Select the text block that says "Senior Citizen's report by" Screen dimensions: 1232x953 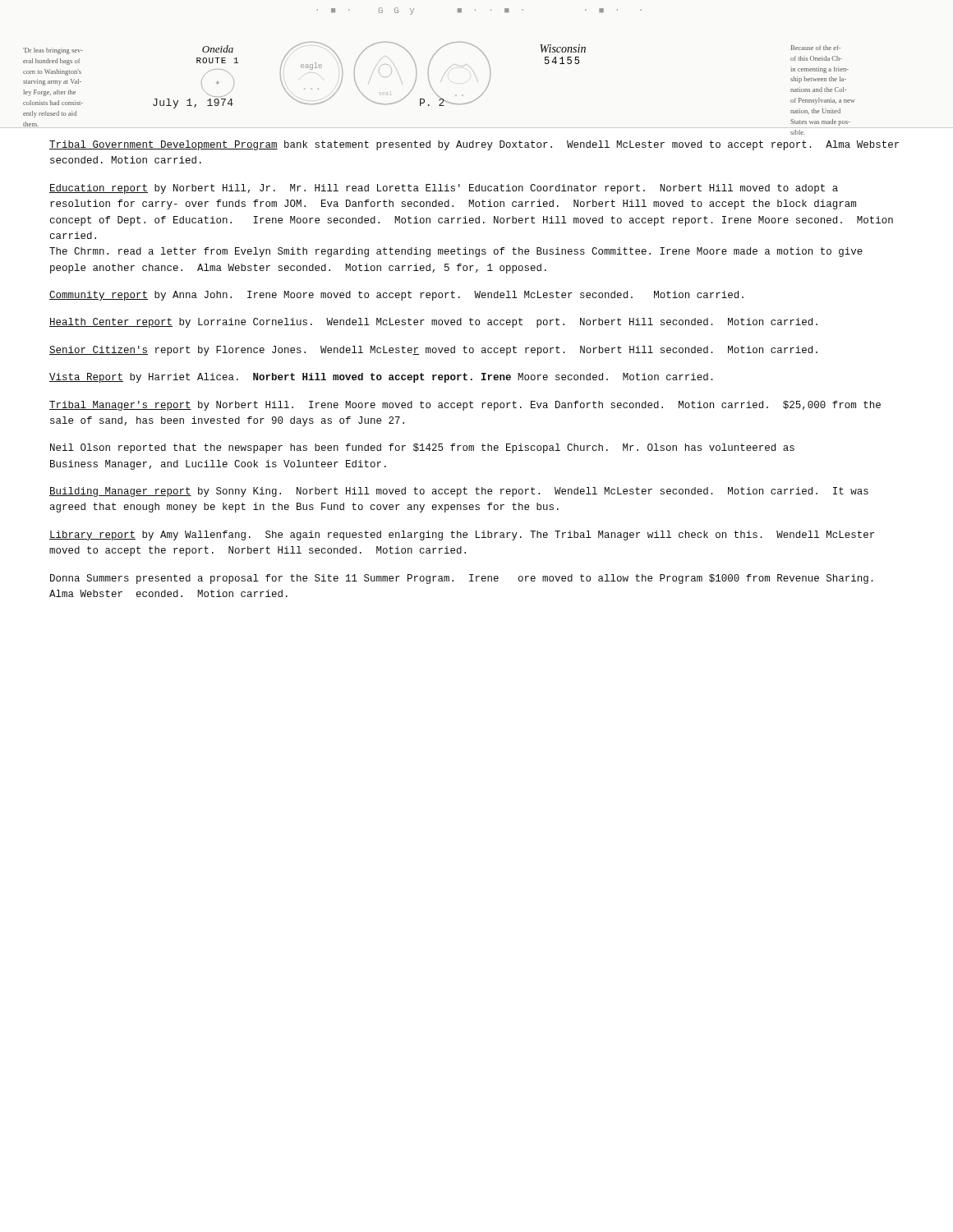pyautogui.click(x=434, y=351)
